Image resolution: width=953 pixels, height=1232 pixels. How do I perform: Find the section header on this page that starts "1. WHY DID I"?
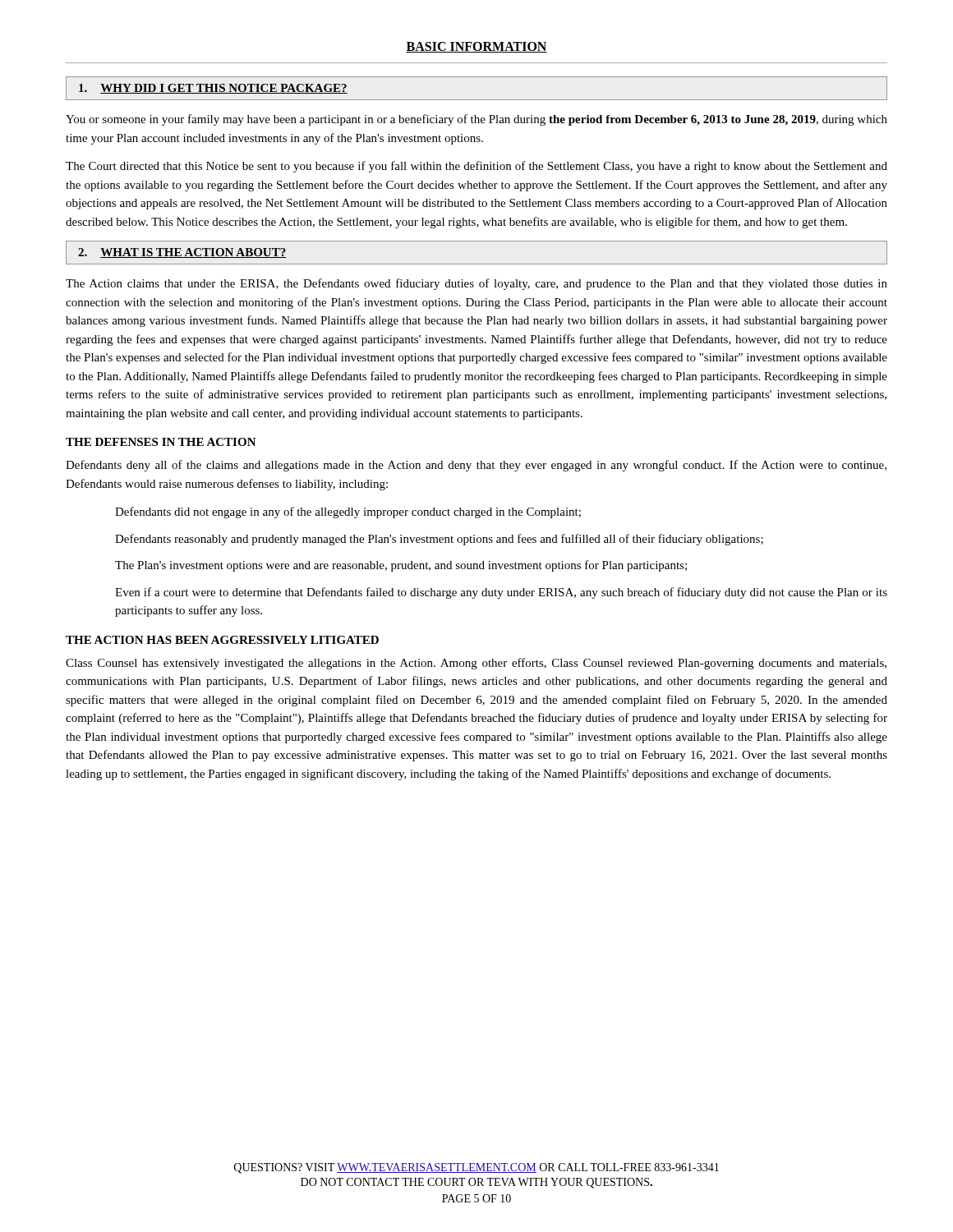point(213,88)
